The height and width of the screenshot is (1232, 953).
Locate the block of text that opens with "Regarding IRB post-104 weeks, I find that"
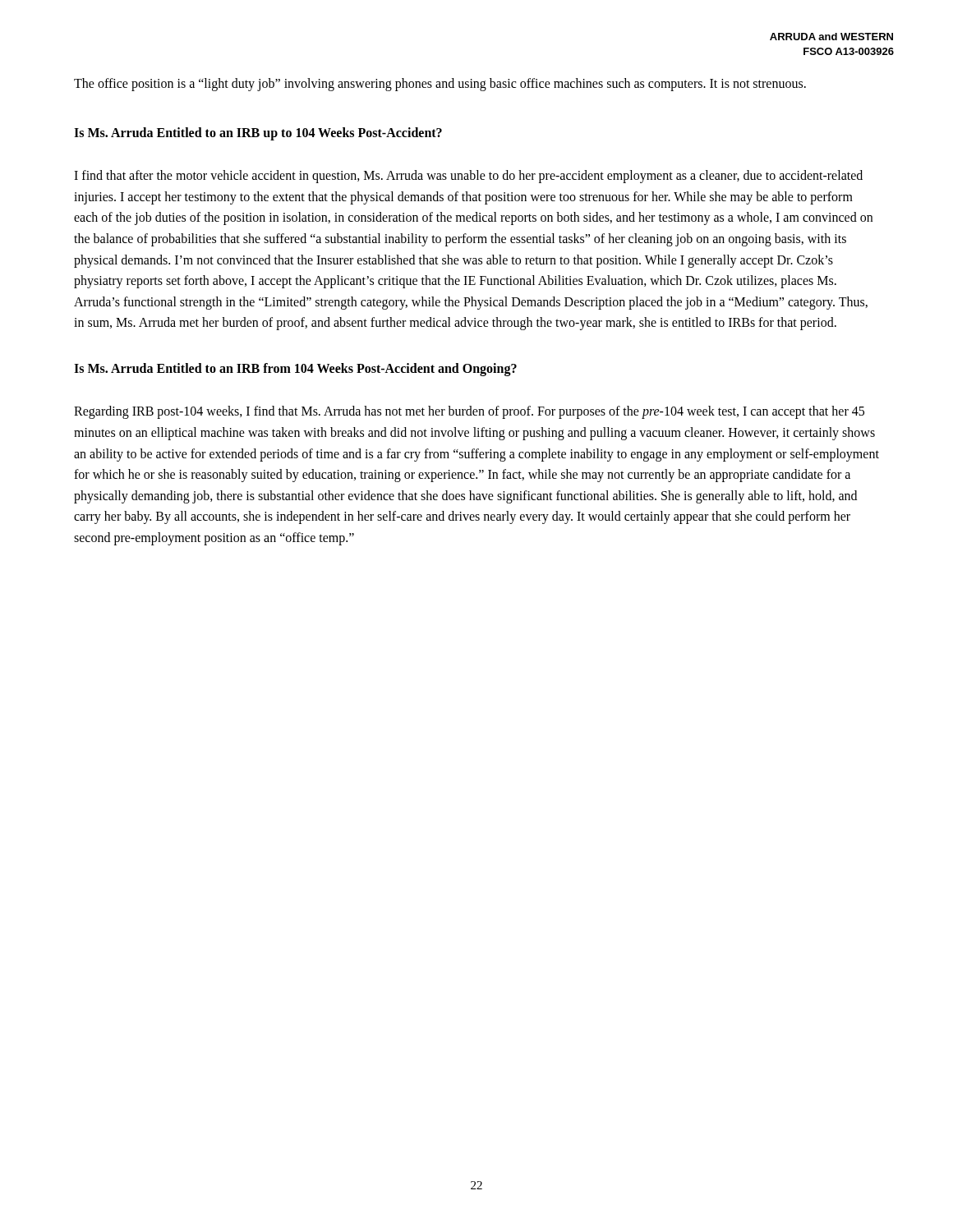(x=476, y=474)
